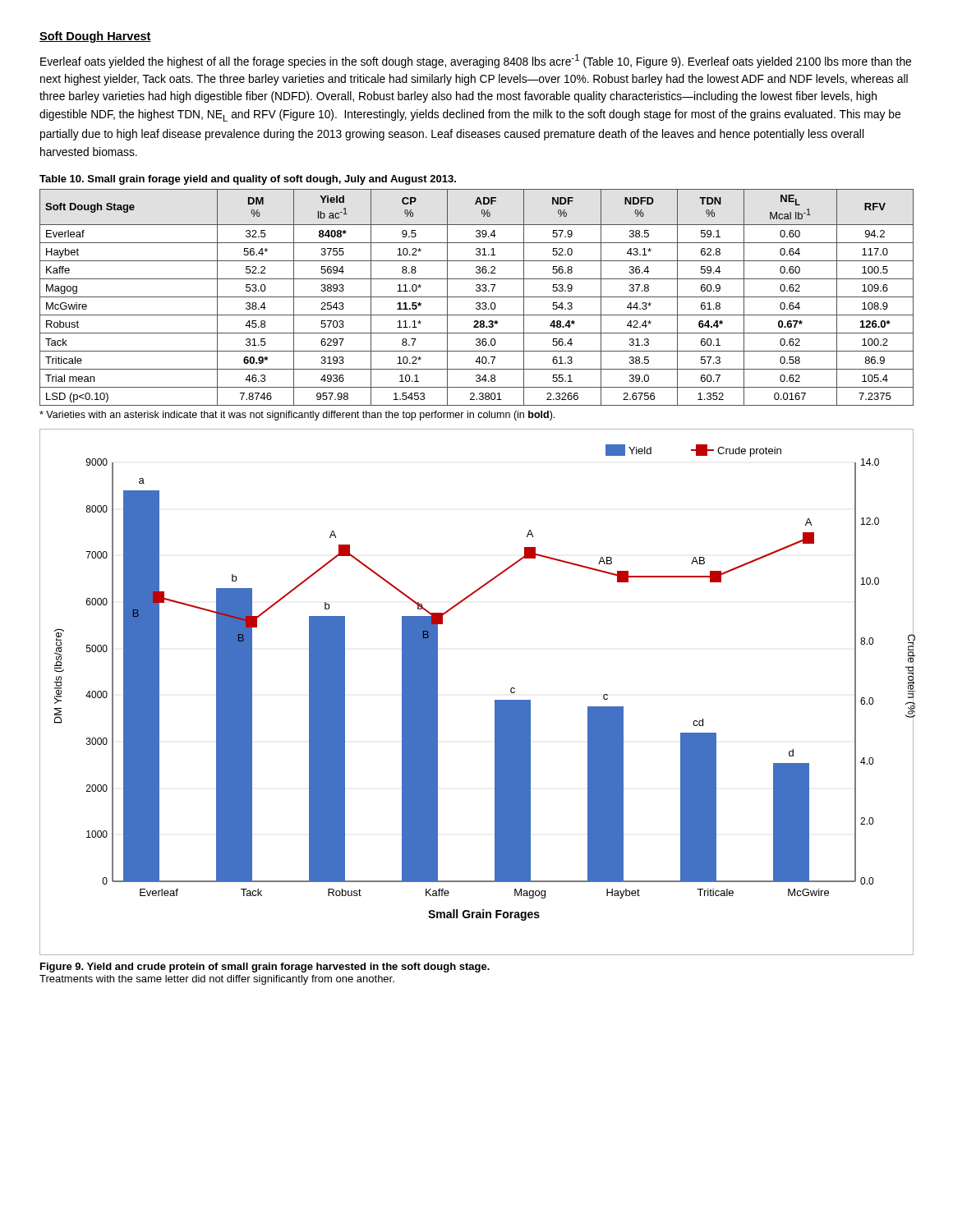Locate the text block that says "Everleaf oats yielded the"
The image size is (953, 1232).
tap(476, 105)
